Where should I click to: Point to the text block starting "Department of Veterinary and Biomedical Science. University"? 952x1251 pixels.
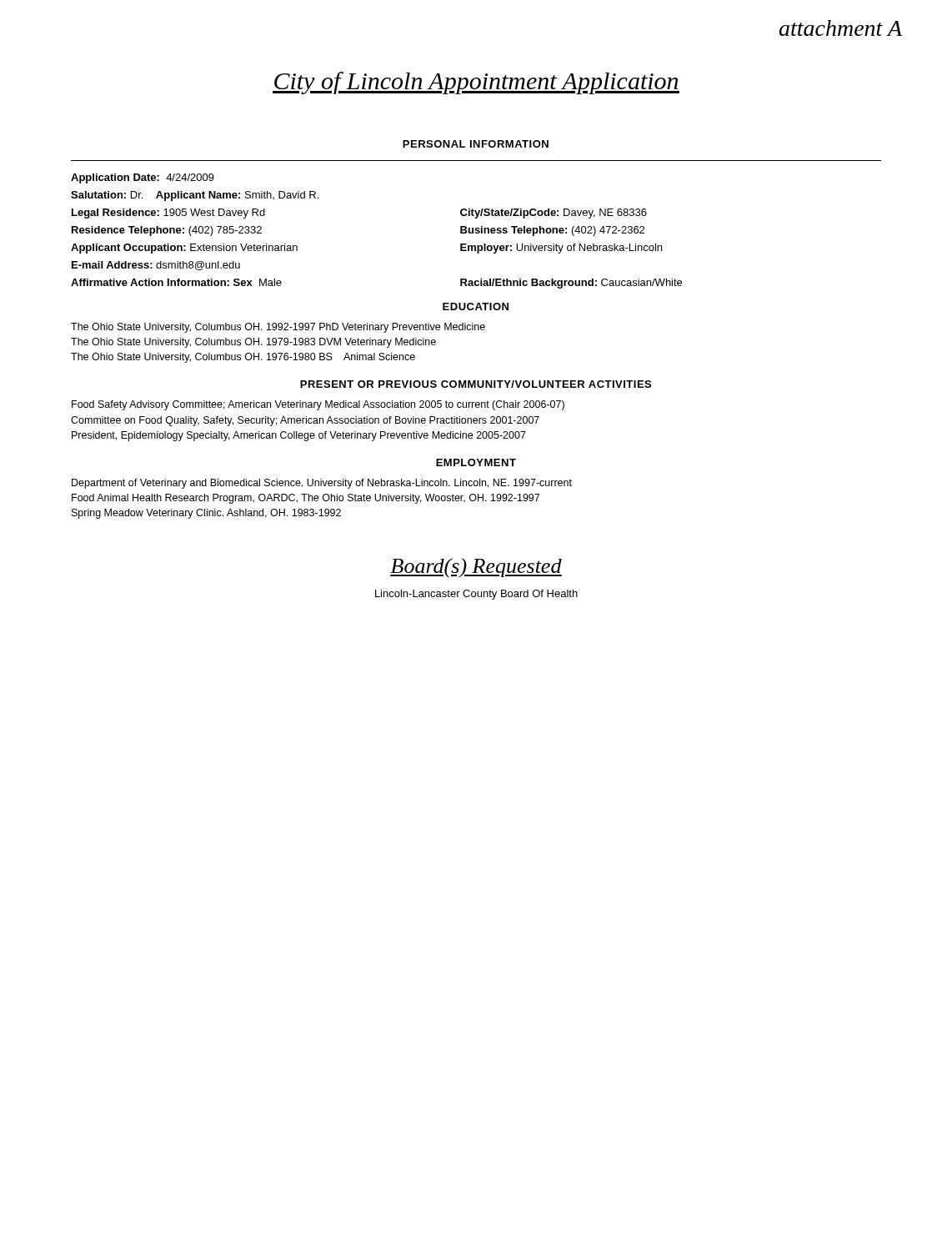[x=321, y=498]
